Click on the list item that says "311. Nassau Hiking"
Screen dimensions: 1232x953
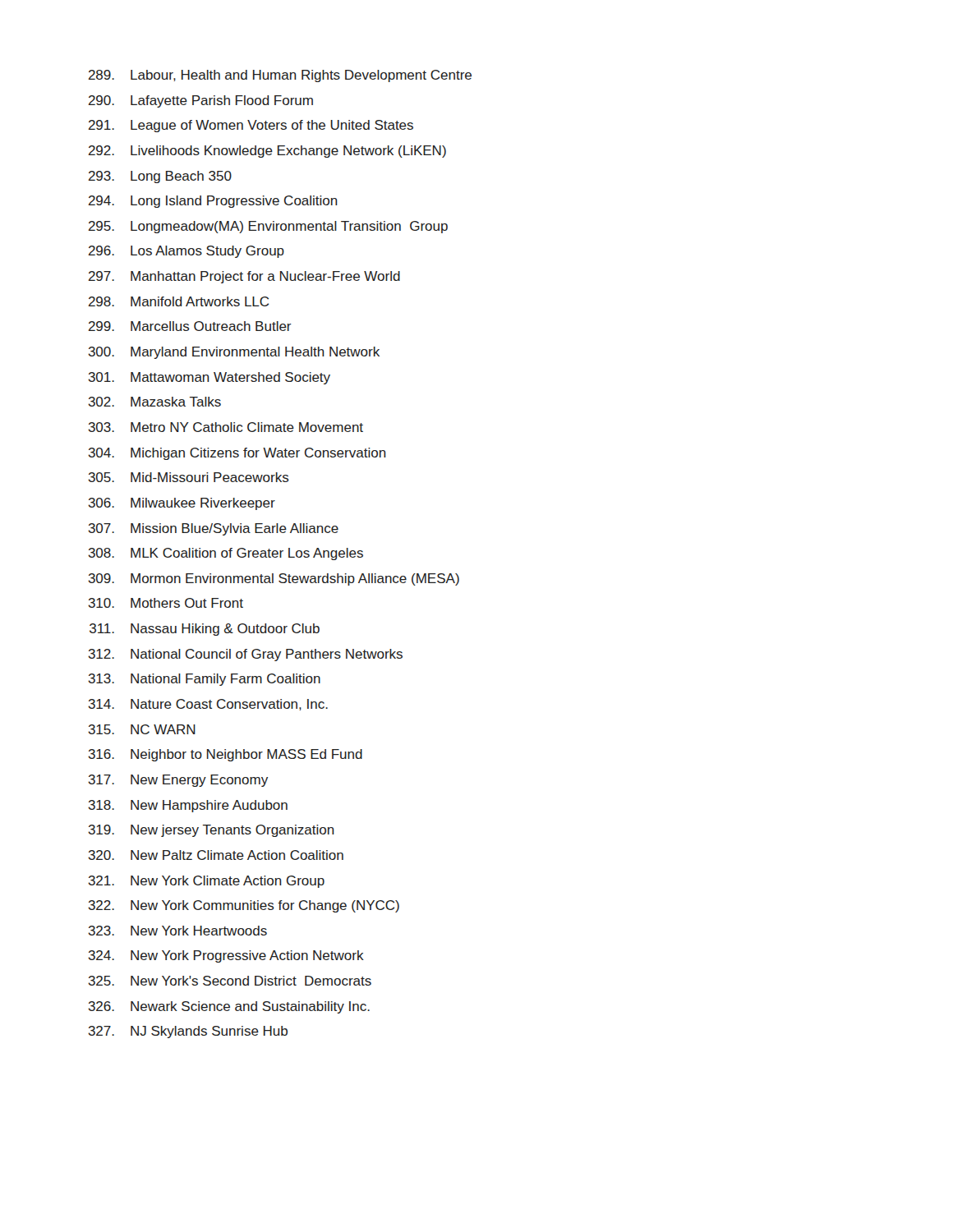[205, 630]
